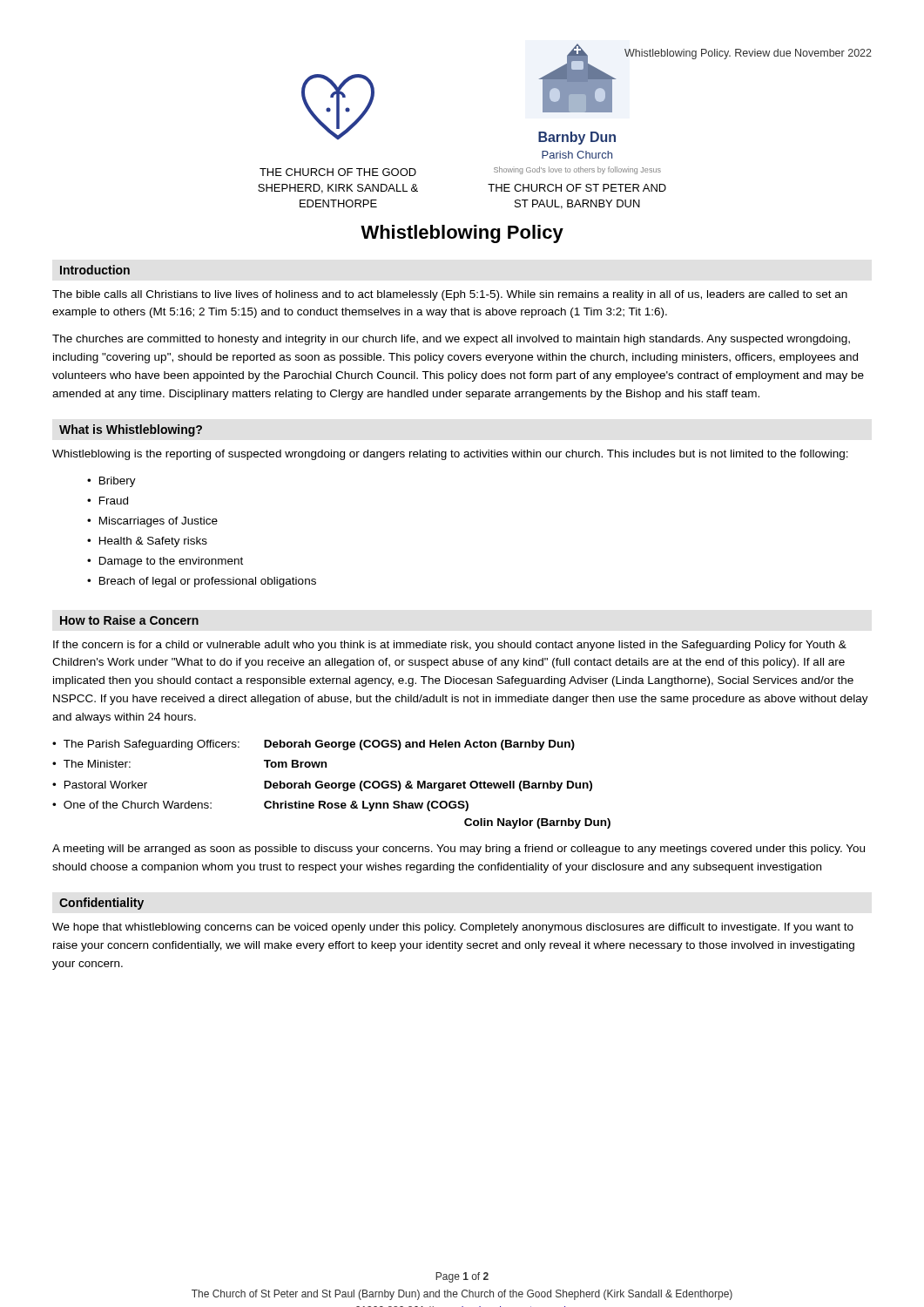Screen dimensions: 1307x924
Task: Select the text block that reads "A meeting will be arranged as"
Action: (x=459, y=858)
